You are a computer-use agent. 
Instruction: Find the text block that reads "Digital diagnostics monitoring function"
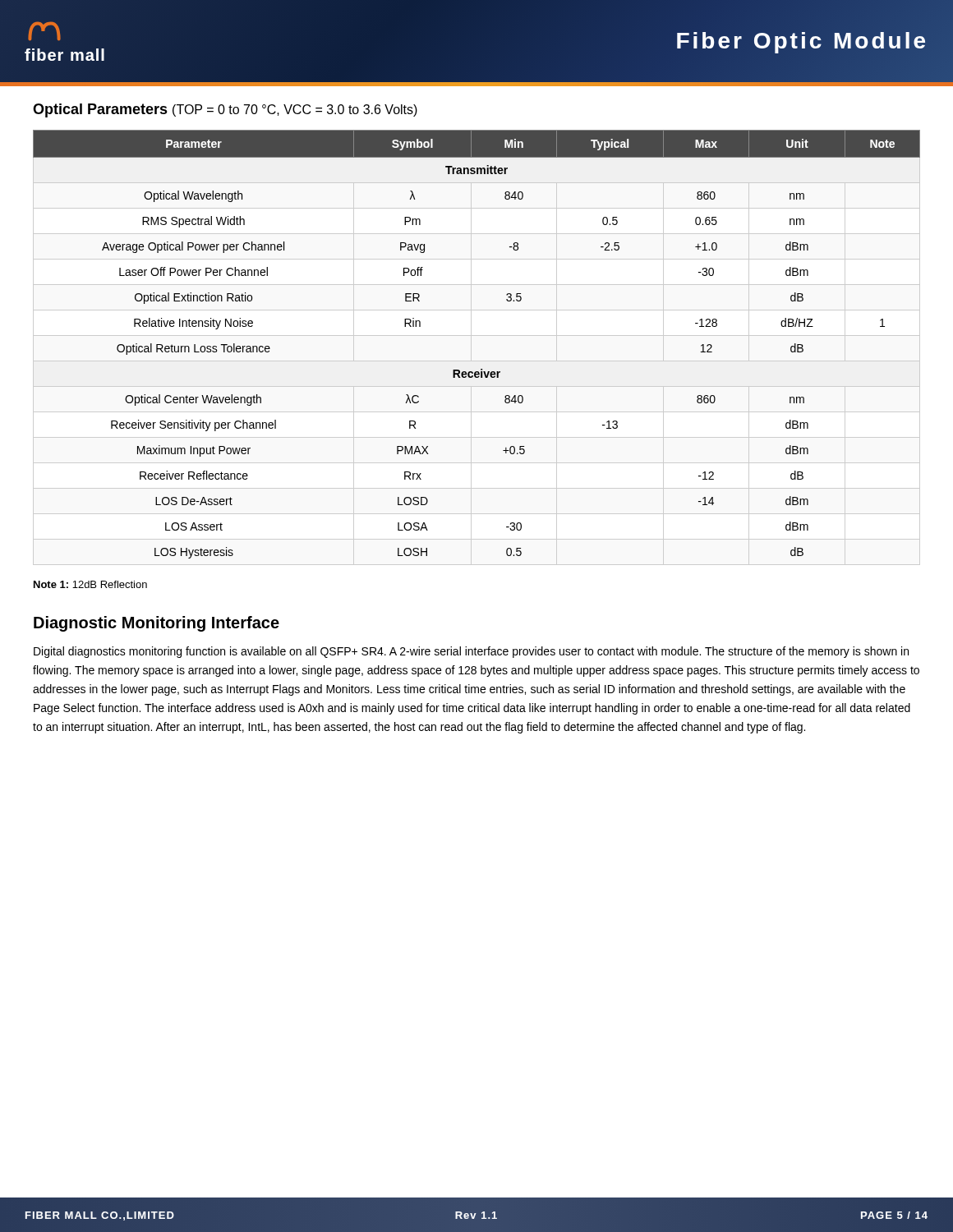pos(476,689)
